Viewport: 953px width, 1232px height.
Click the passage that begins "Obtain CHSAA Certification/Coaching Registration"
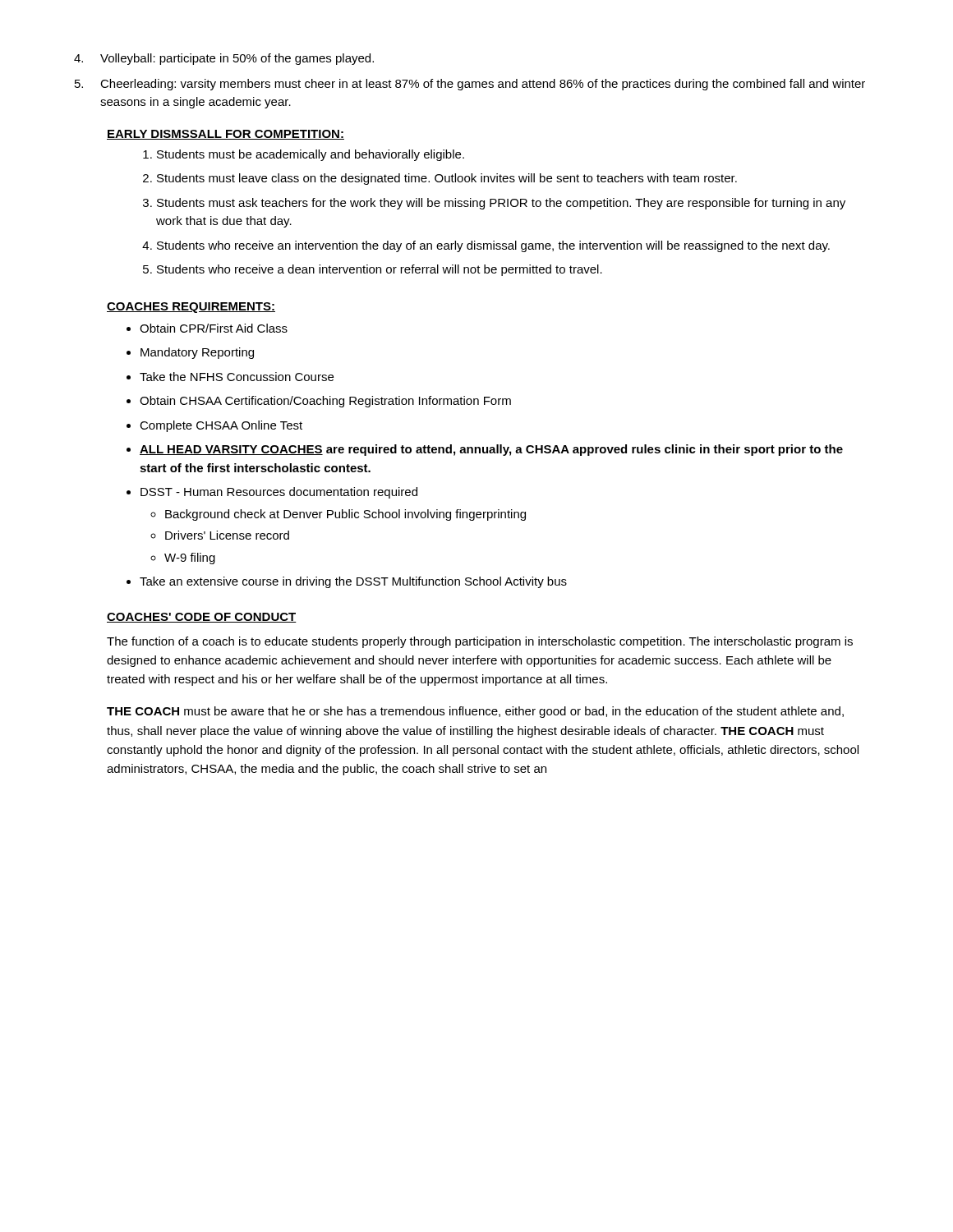pyautogui.click(x=326, y=400)
